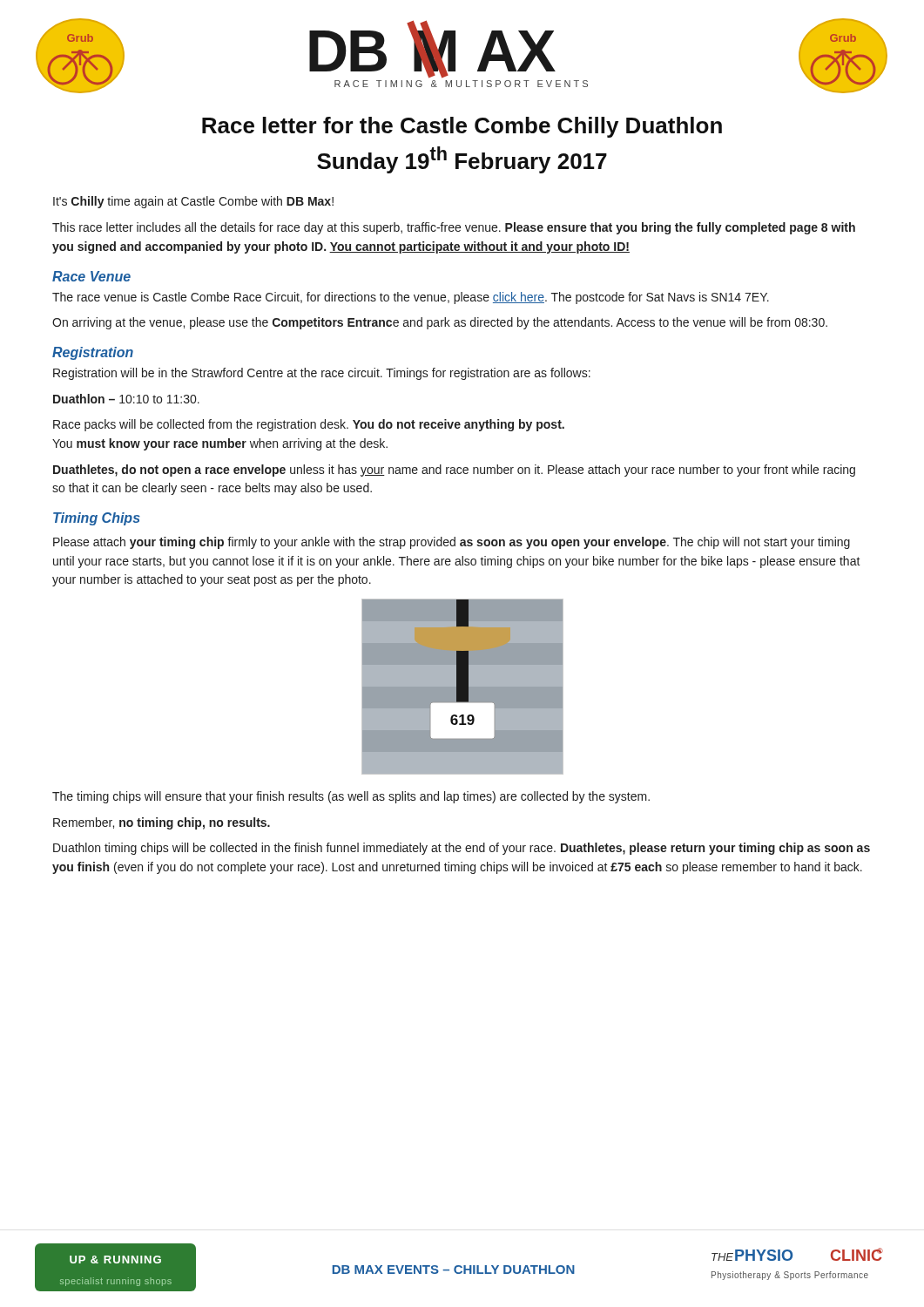Select the logo
The height and width of the screenshot is (1307, 924).
coord(462,51)
